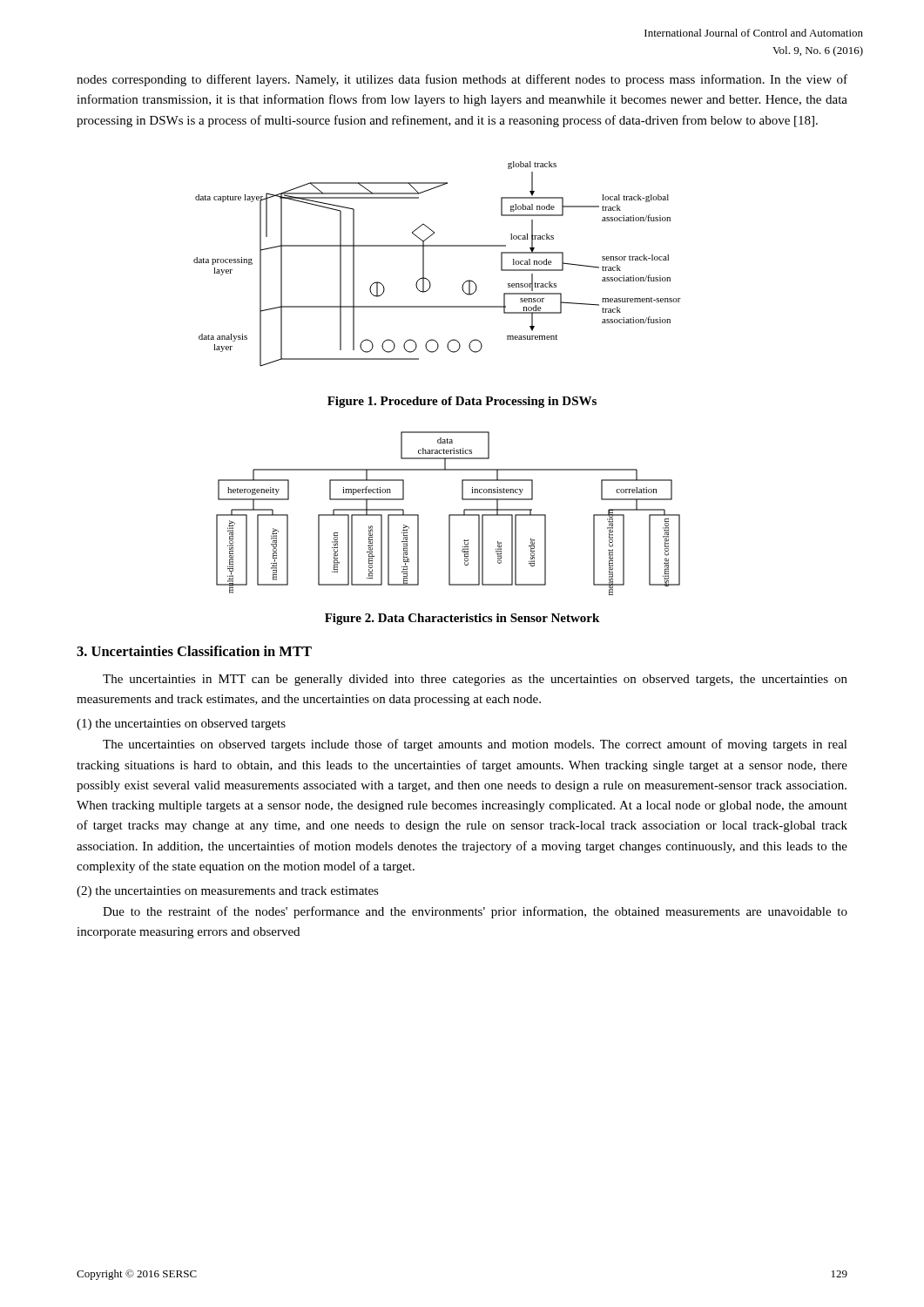The width and height of the screenshot is (924, 1307).
Task: Click on the flowchart
Action: click(462, 269)
